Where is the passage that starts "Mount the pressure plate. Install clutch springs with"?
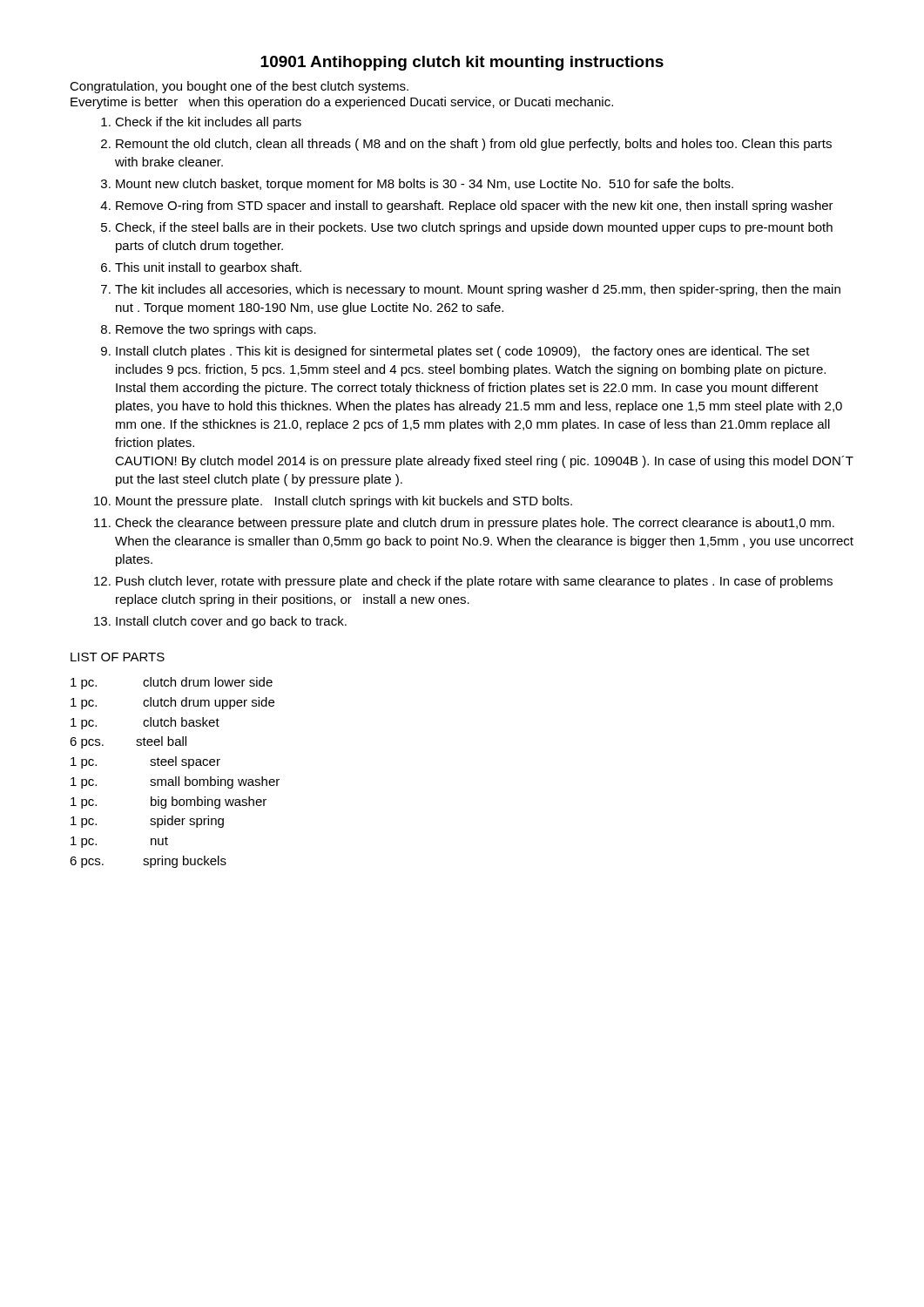924x1307 pixels. pos(344,501)
